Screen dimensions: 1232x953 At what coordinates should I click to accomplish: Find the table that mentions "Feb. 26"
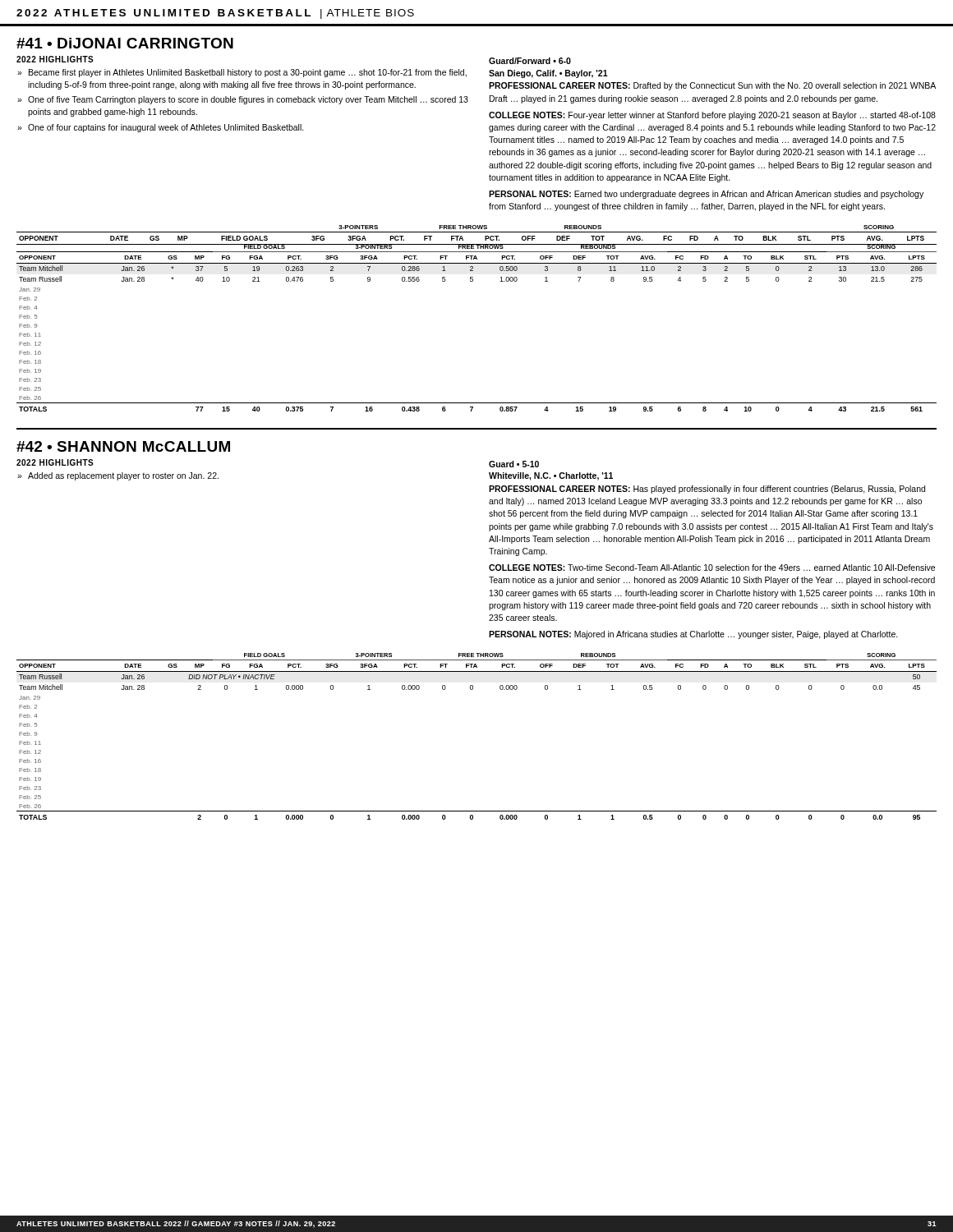476,738
